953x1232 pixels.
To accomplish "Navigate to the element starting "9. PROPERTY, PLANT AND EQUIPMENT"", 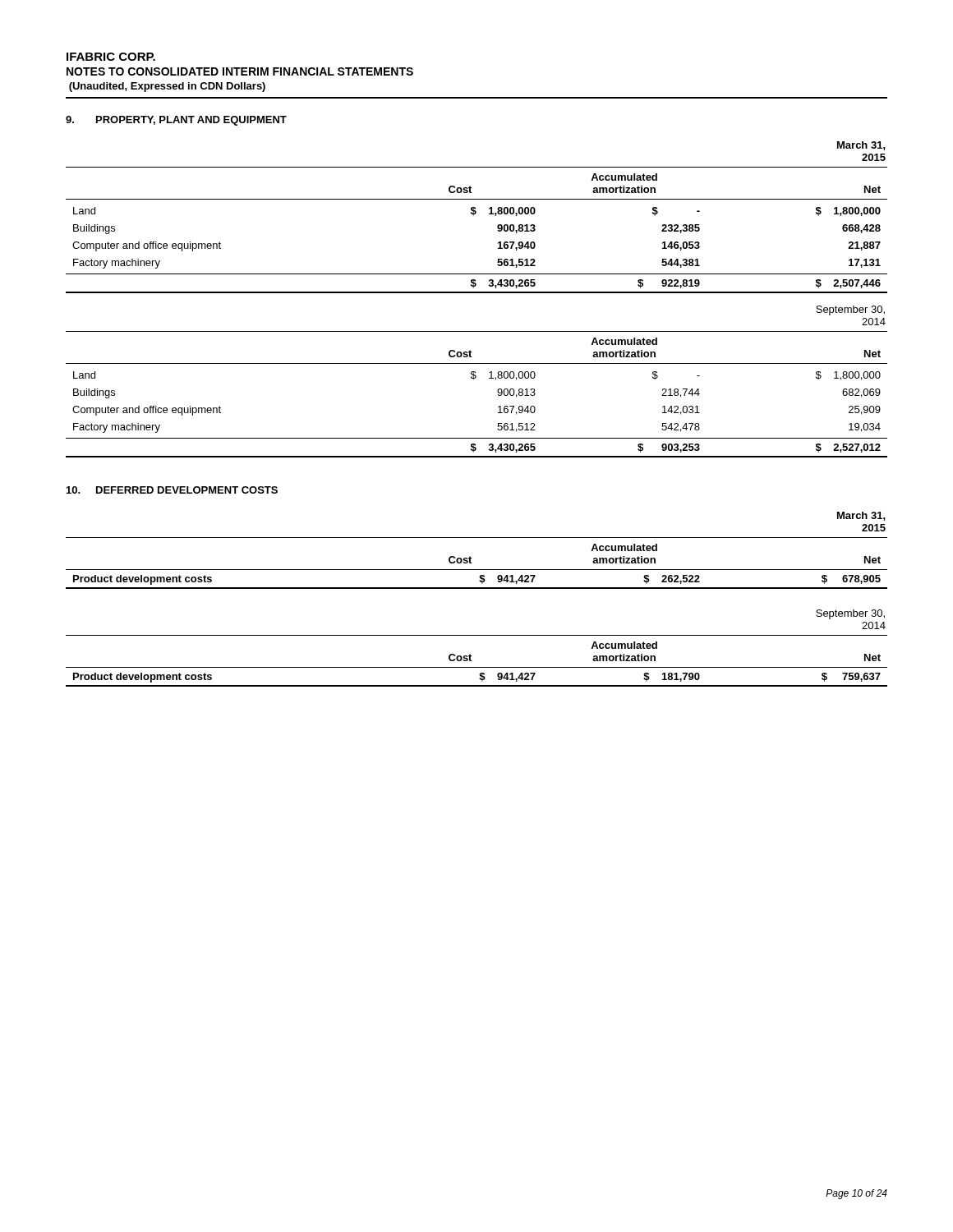I will 176,121.
